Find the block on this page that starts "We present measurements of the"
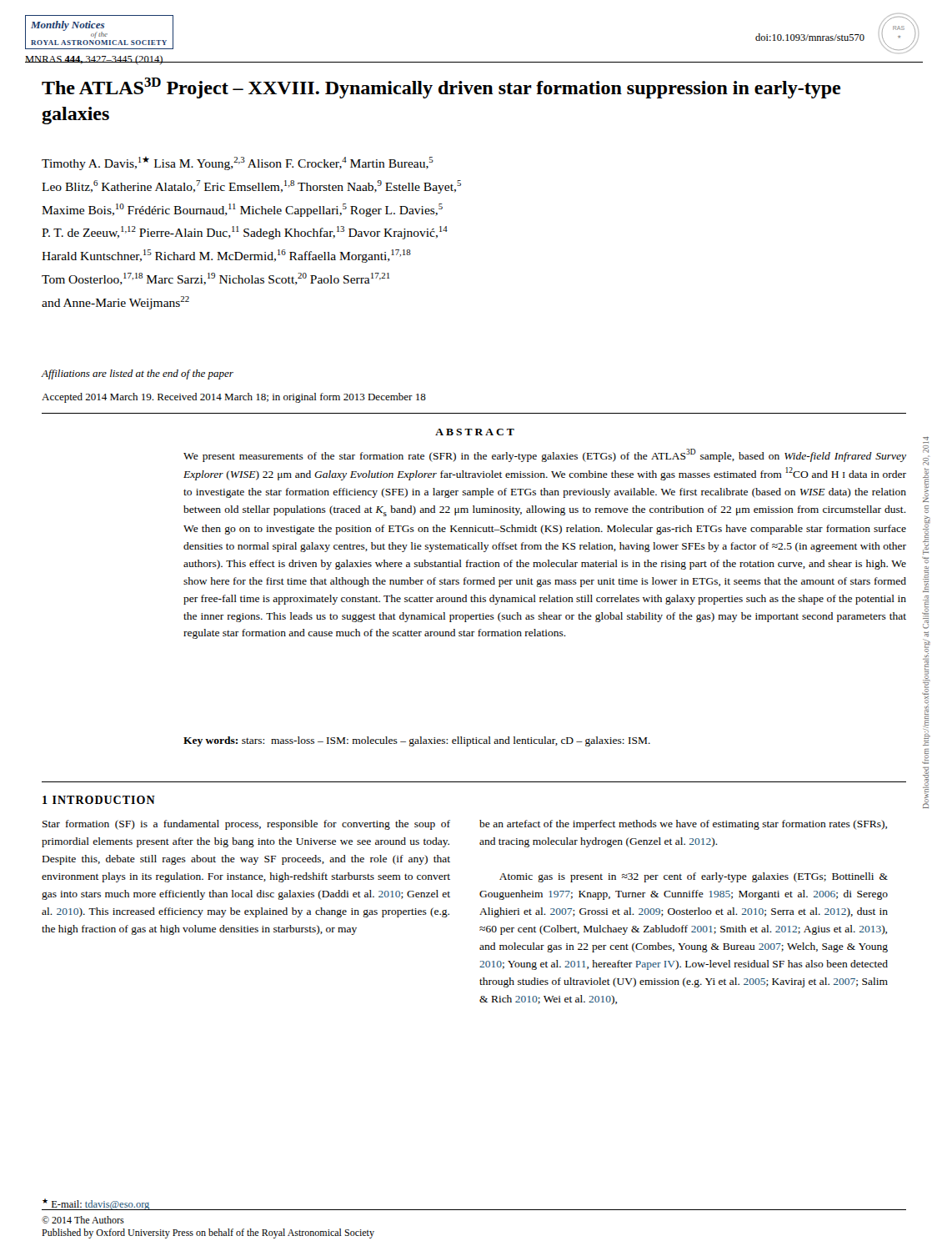This screenshot has height=1251, width=952. 545,543
